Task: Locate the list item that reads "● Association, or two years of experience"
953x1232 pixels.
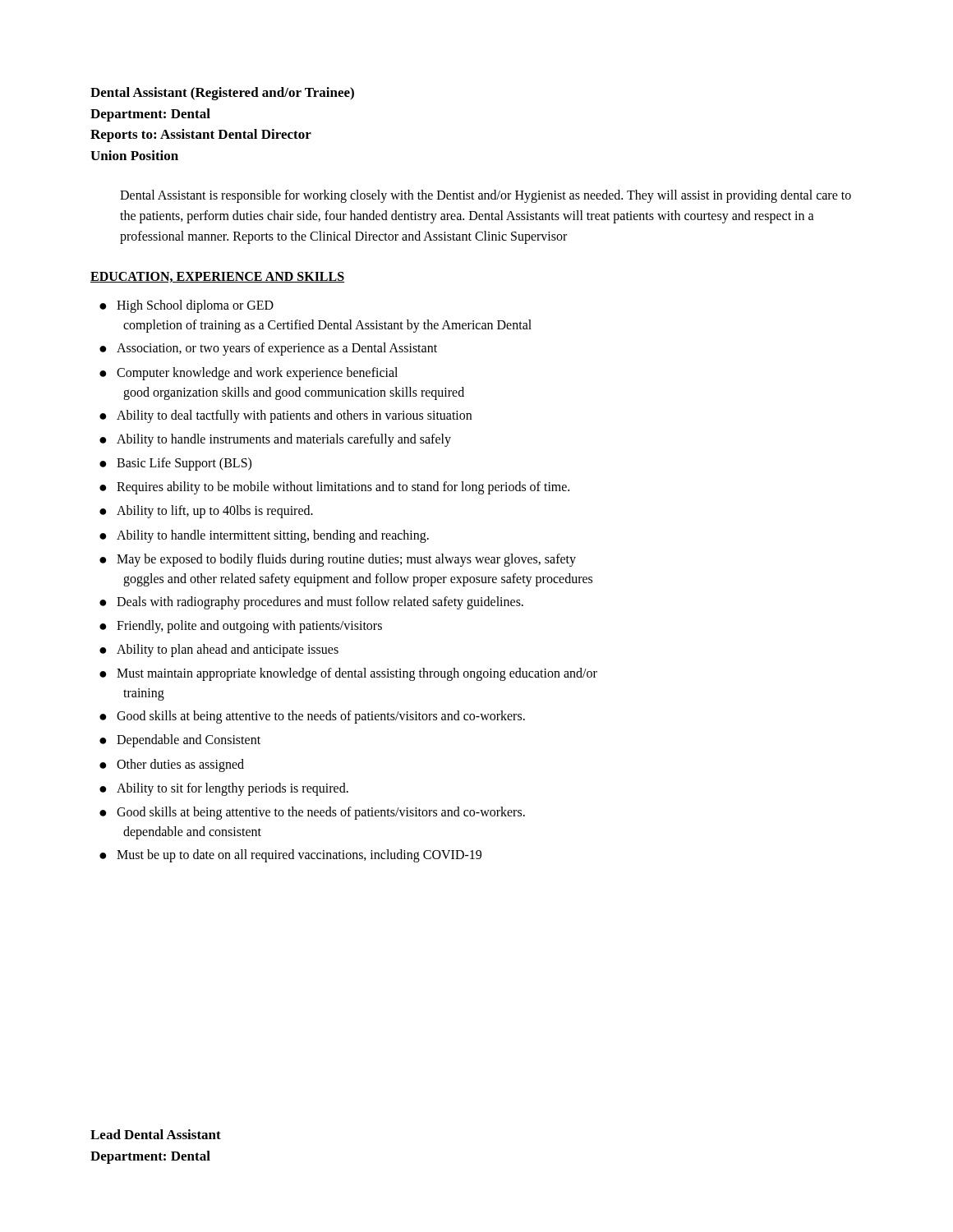Action: click(268, 349)
